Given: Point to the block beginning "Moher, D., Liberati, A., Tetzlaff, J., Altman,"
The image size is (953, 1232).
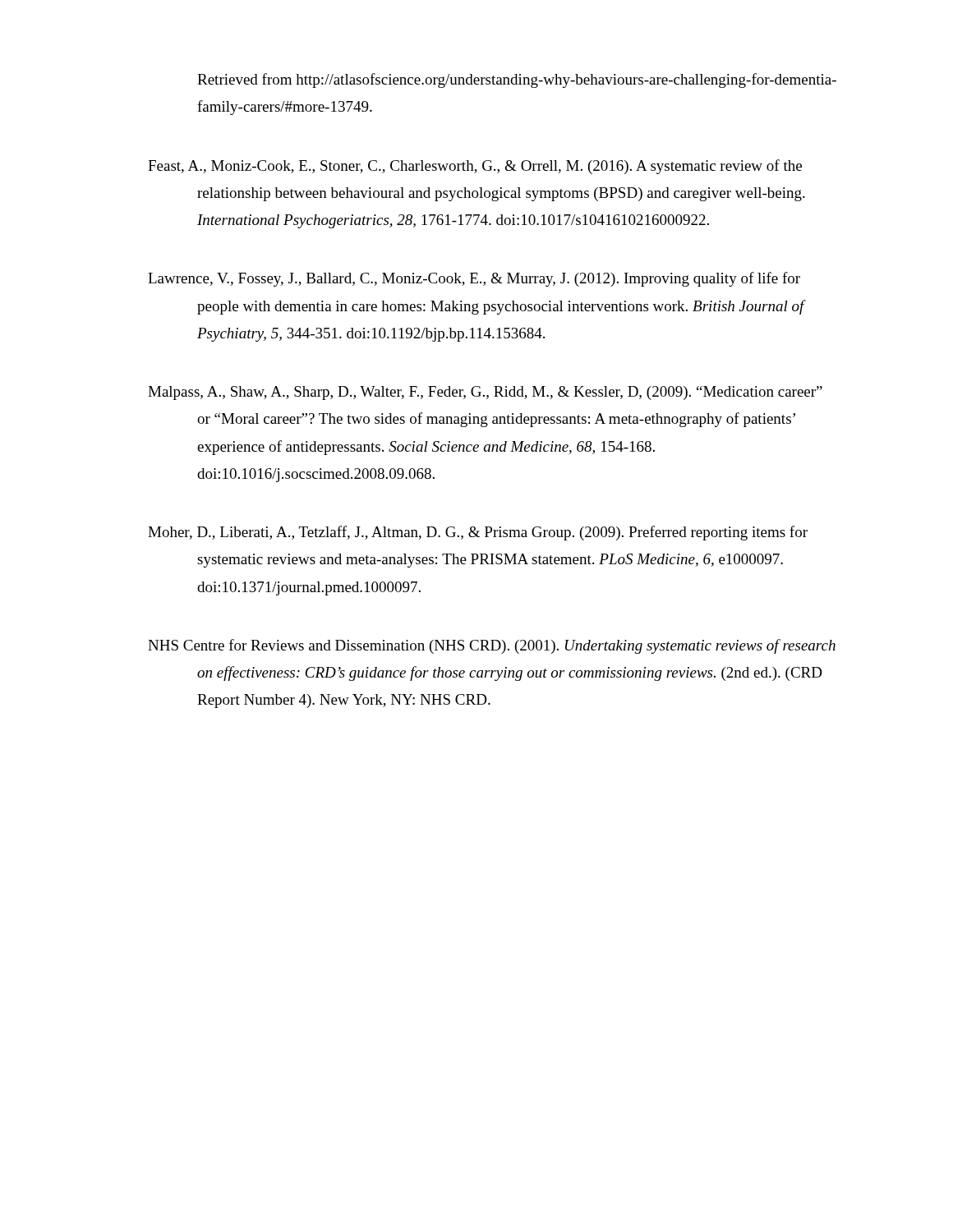Looking at the screenshot, I should (x=478, y=559).
